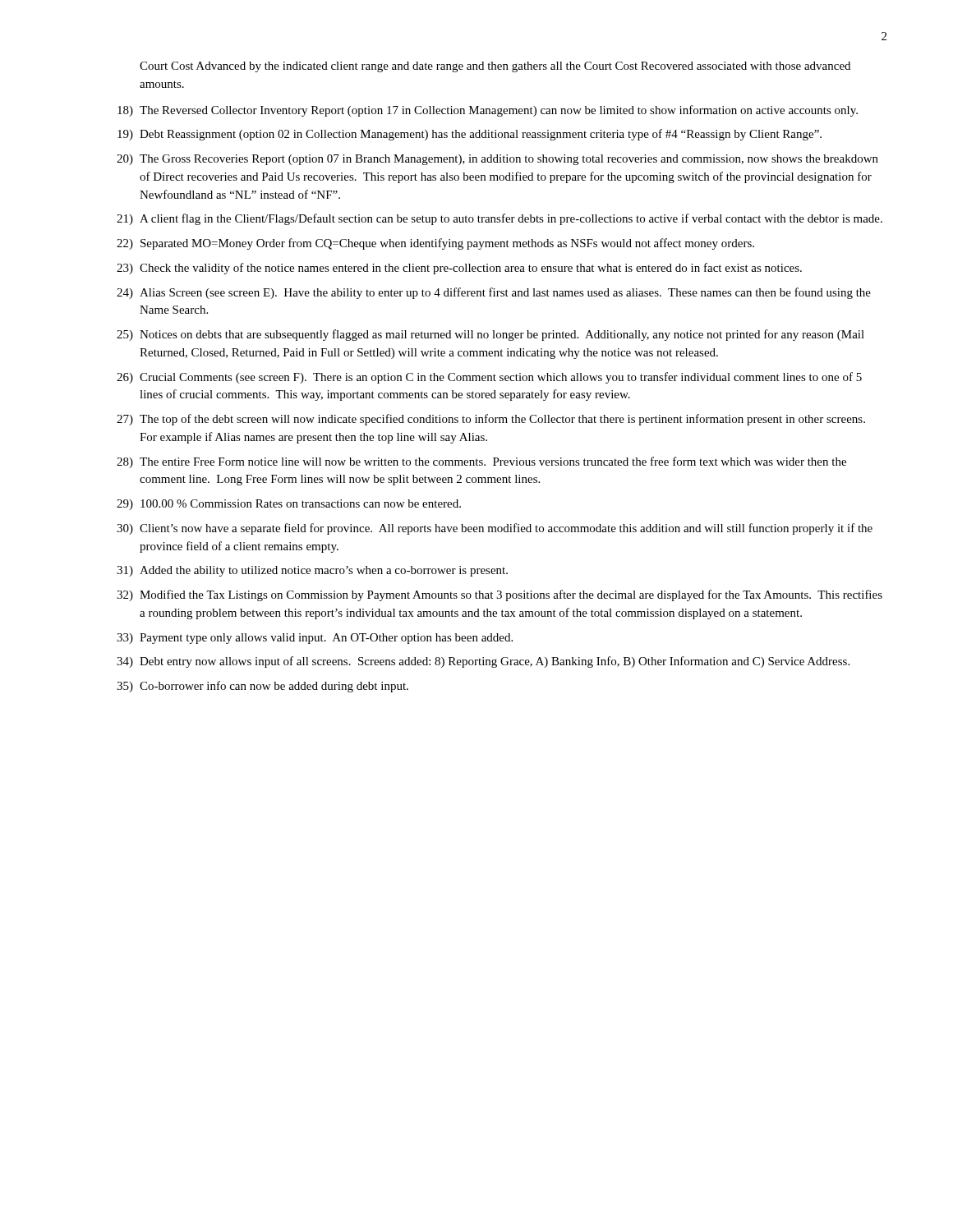The height and width of the screenshot is (1232, 953).
Task: Find the list item that says "30) Client’s now"
Action: 489,538
